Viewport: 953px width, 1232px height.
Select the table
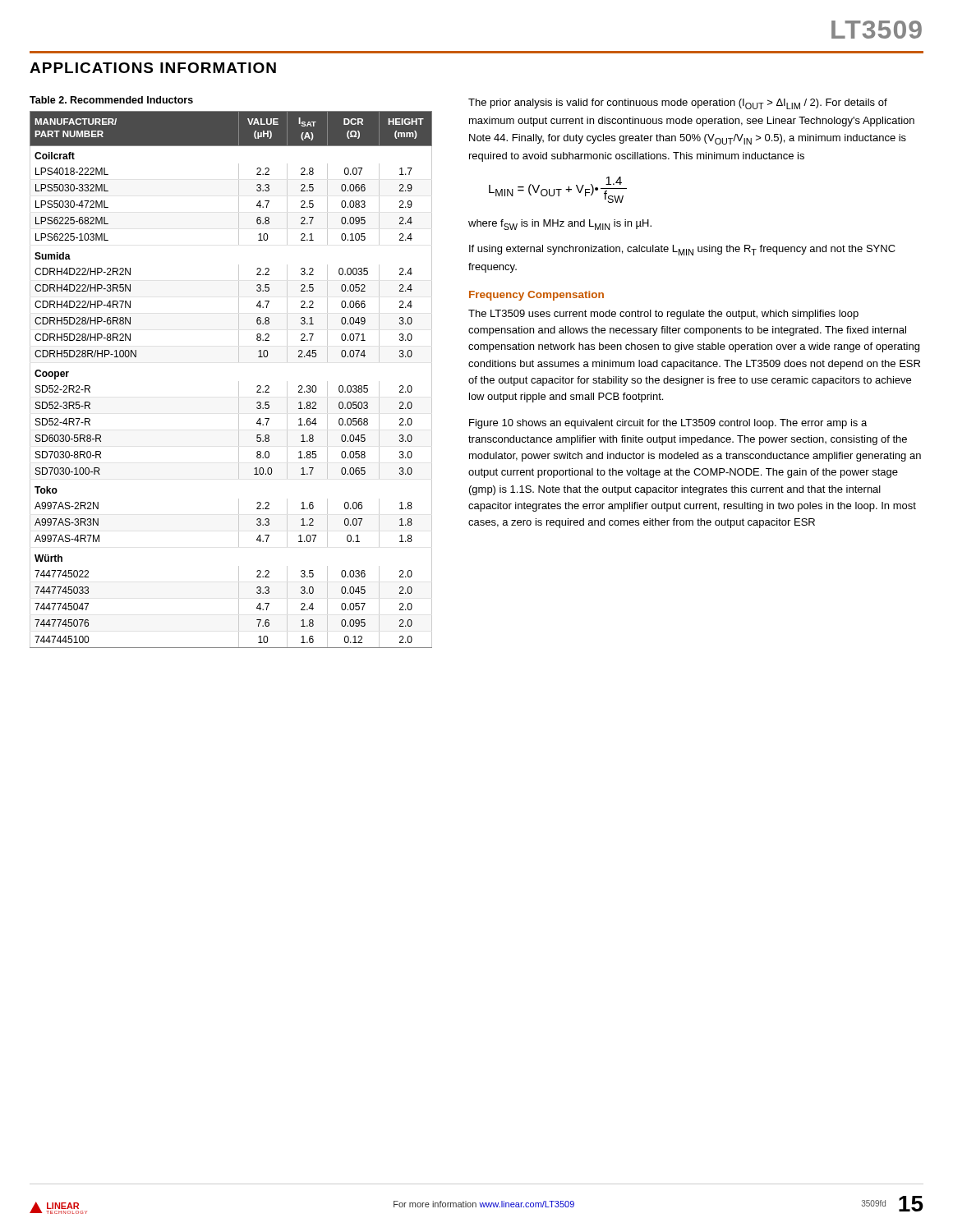tap(231, 380)
